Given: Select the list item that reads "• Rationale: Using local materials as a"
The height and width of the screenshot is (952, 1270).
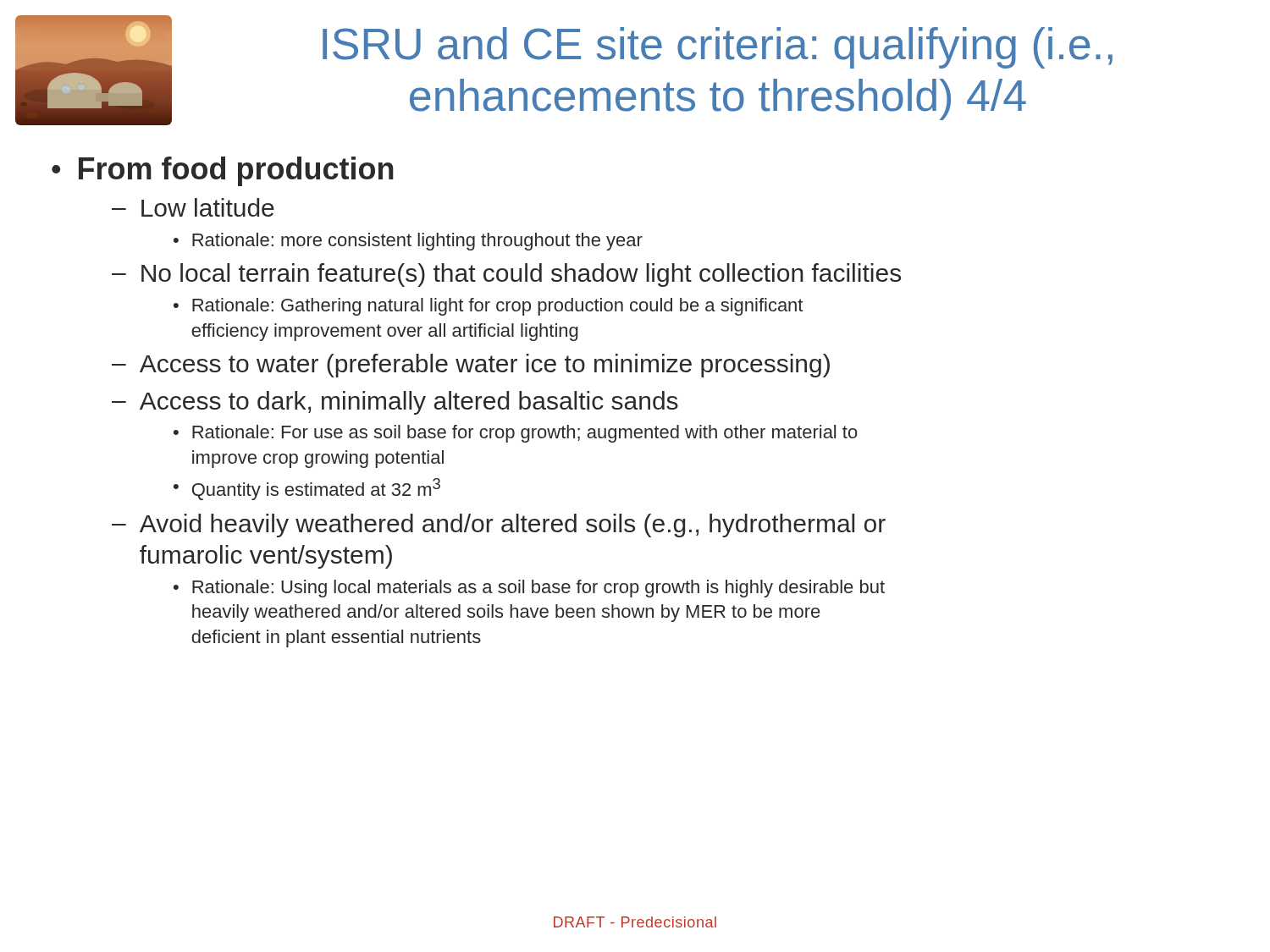Looking at the screenshot, I should click(x=529, y=612).
